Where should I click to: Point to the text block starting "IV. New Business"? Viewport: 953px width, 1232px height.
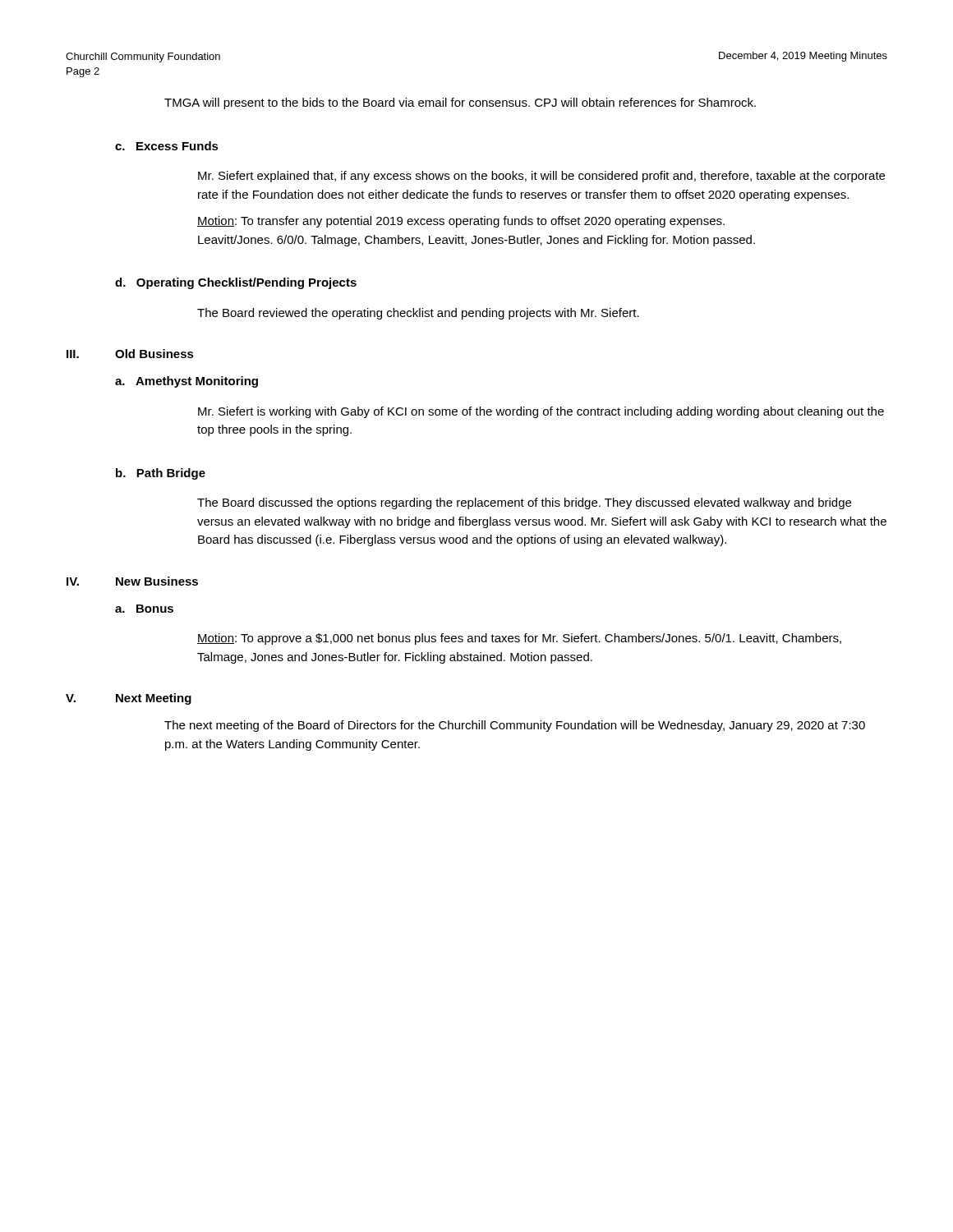point(132,581)
